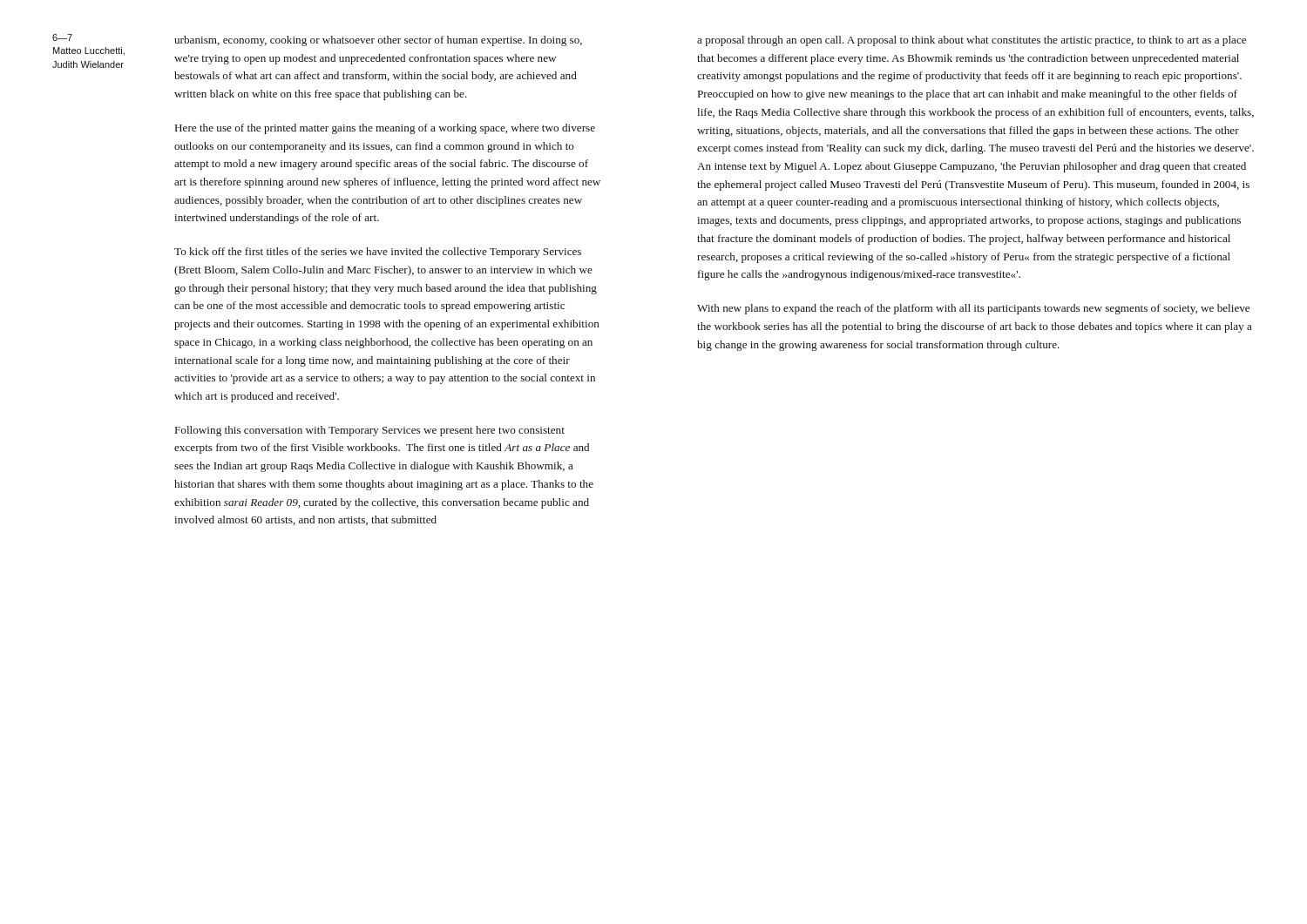The width and height of the screenshot is (1307, 924).
Task: Click on the text block with the text "Here the use"
Action: coord(387,173)
